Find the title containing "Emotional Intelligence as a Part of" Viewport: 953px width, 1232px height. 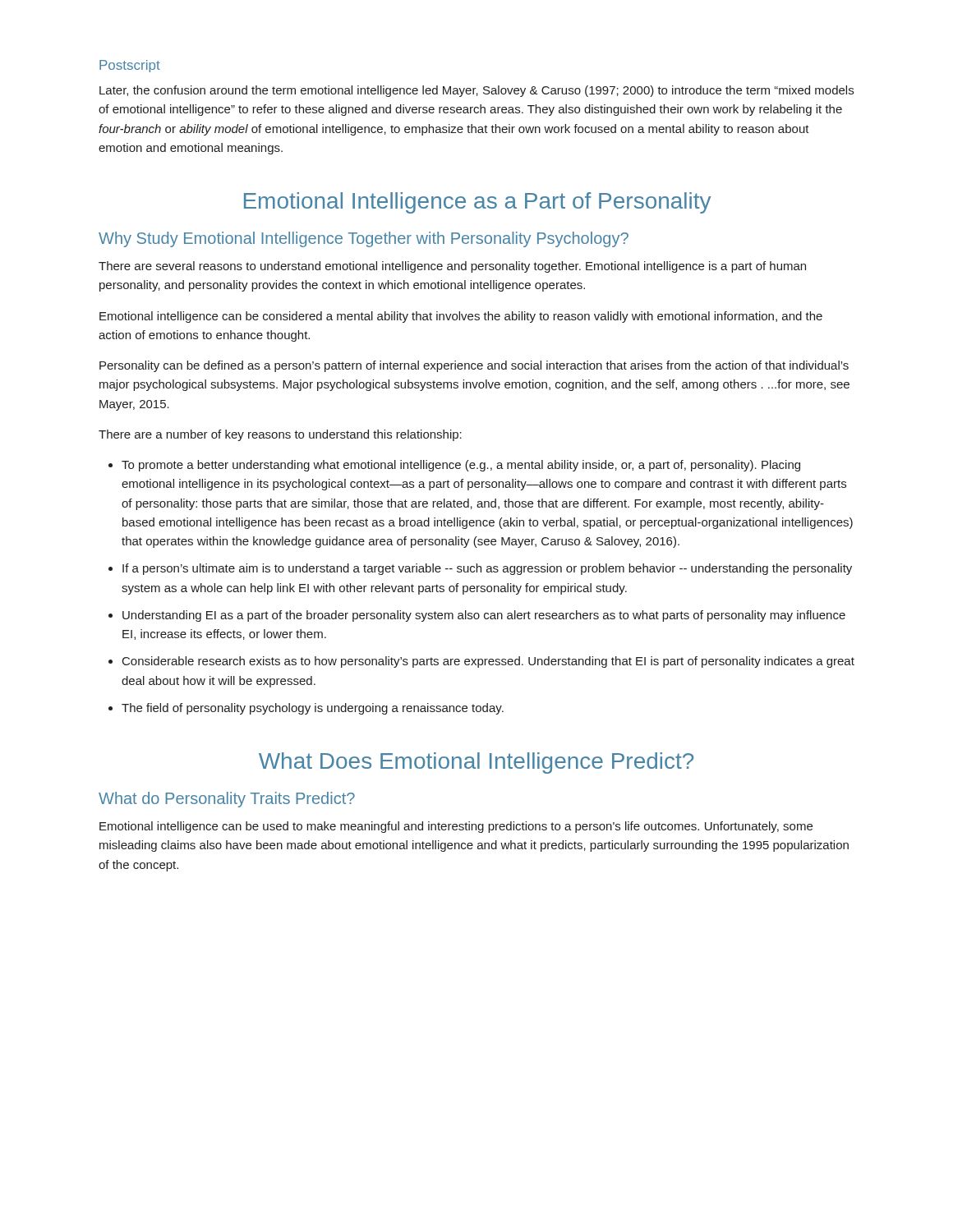click(x=476, y=201)
